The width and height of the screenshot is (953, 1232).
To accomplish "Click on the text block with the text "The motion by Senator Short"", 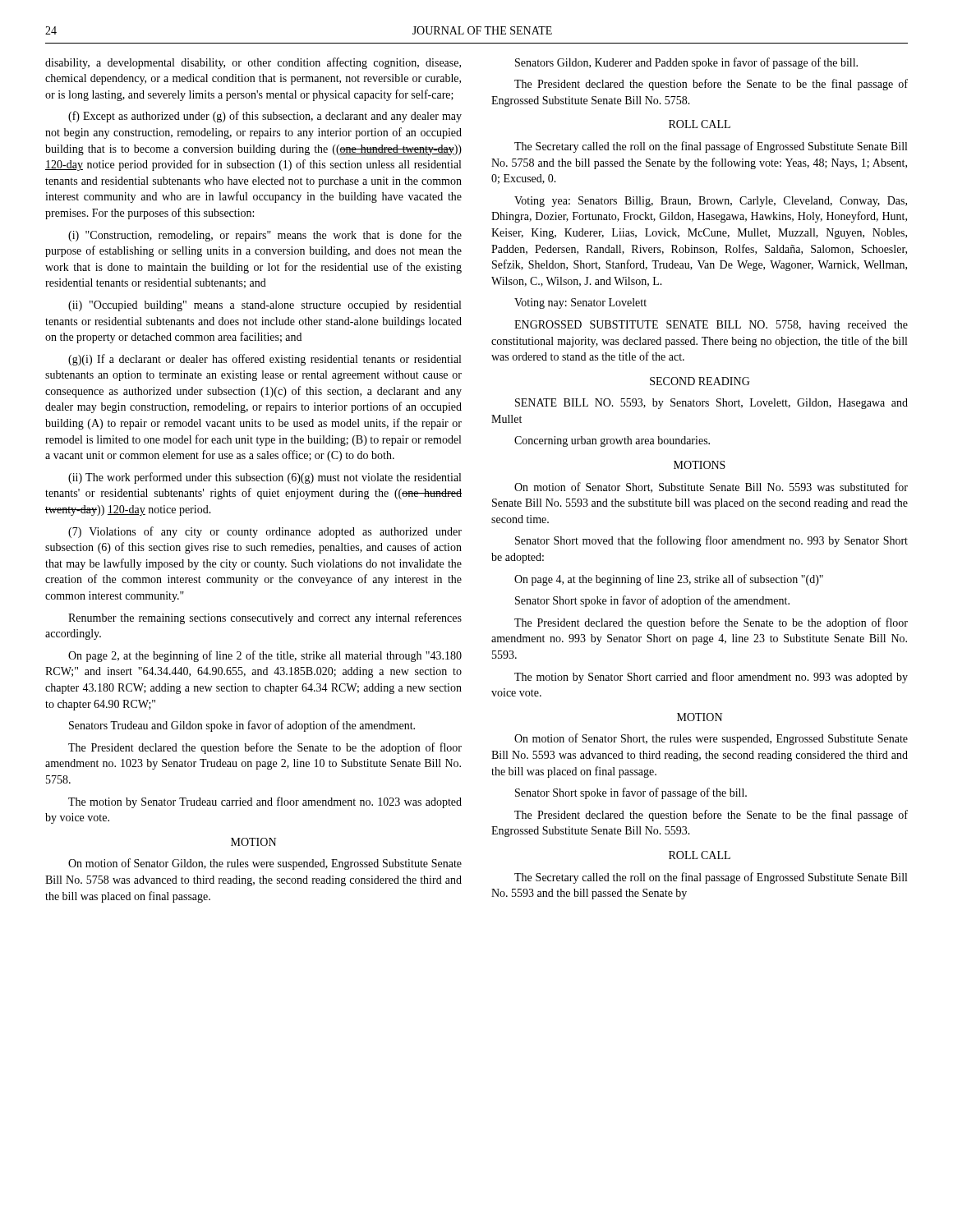I will click(x=700, y=685).
